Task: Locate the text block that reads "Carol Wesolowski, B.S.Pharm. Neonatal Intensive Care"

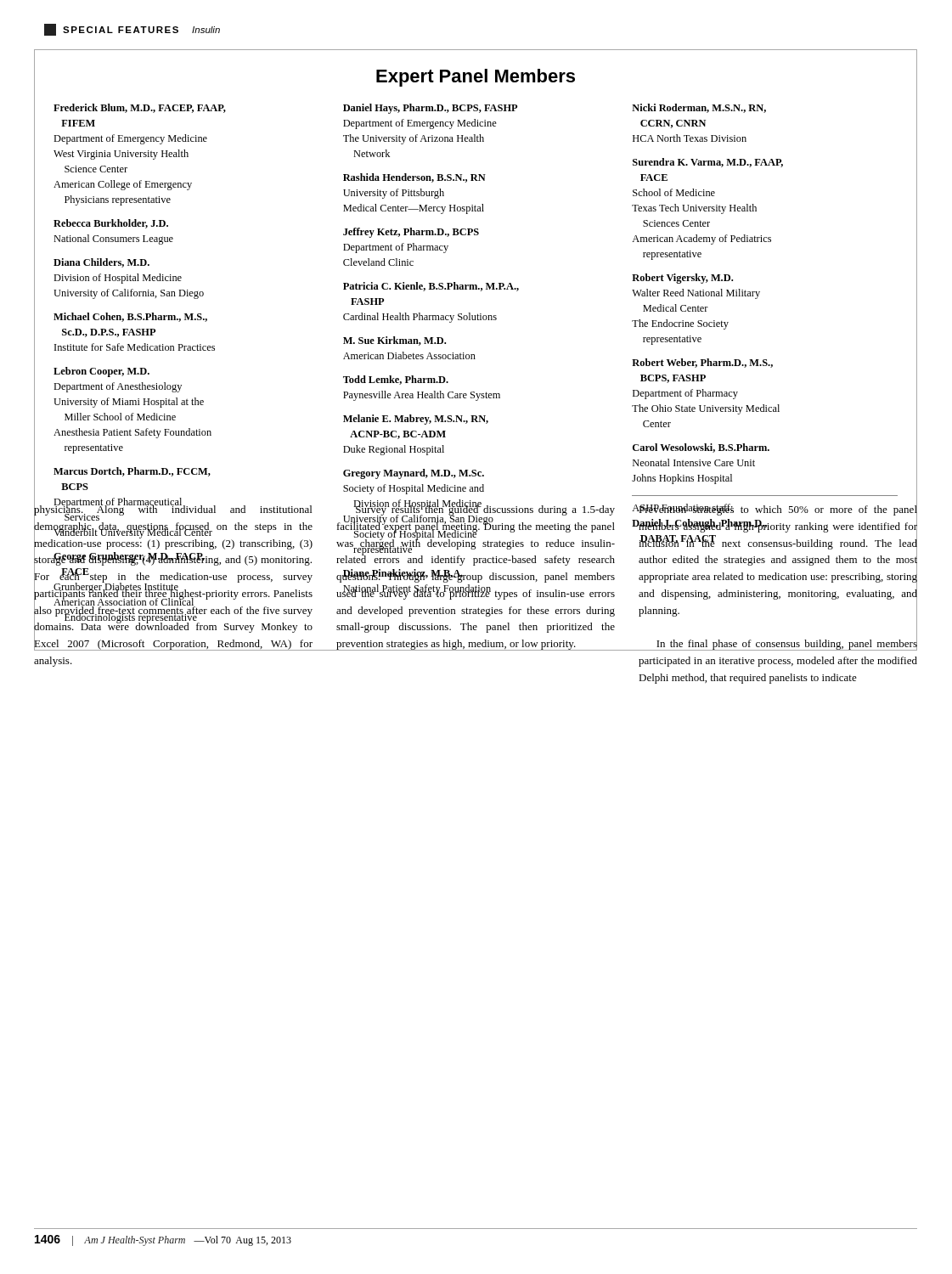Action: 701,463
